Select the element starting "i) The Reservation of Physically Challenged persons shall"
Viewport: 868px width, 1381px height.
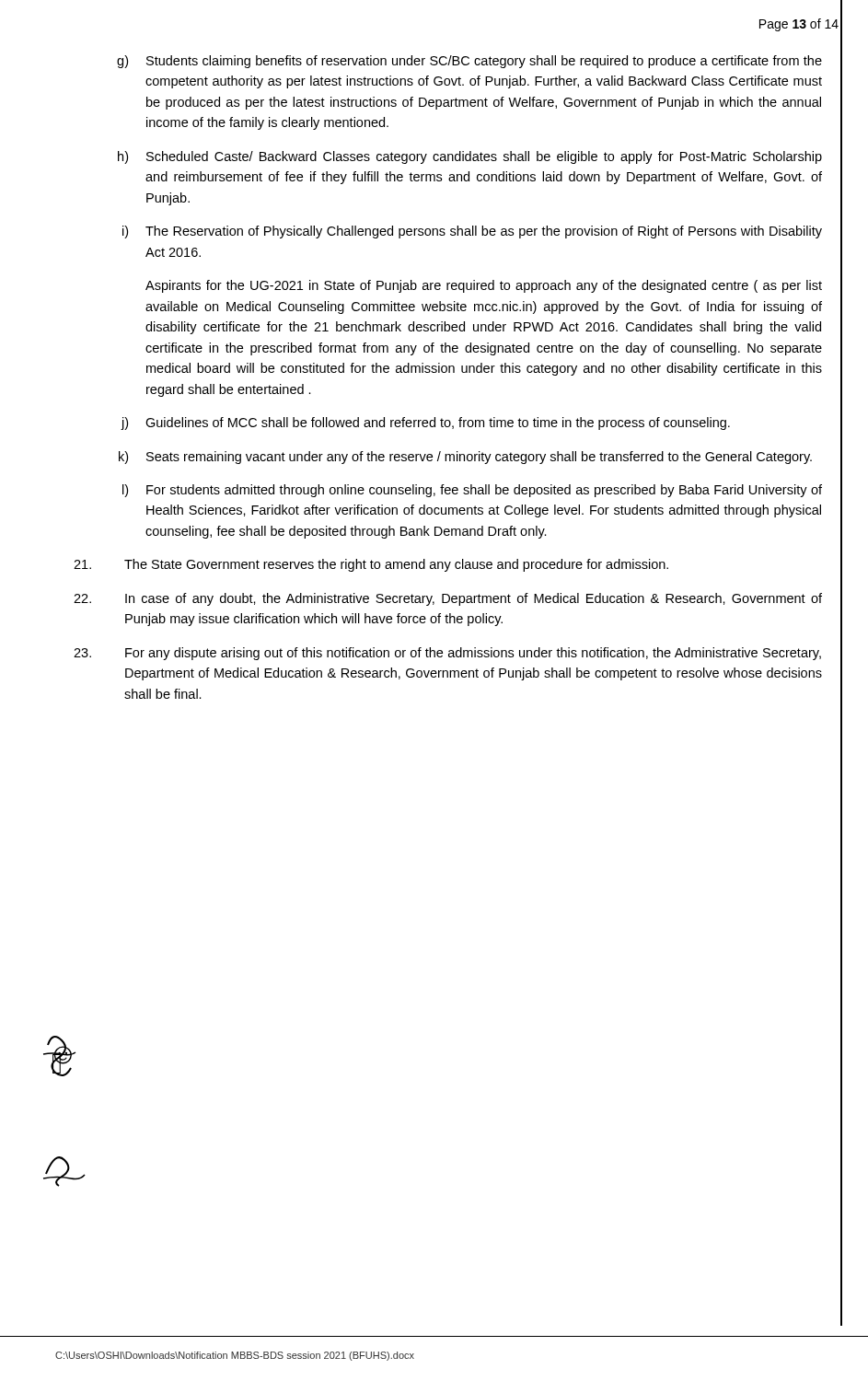(x=448, y=242)
